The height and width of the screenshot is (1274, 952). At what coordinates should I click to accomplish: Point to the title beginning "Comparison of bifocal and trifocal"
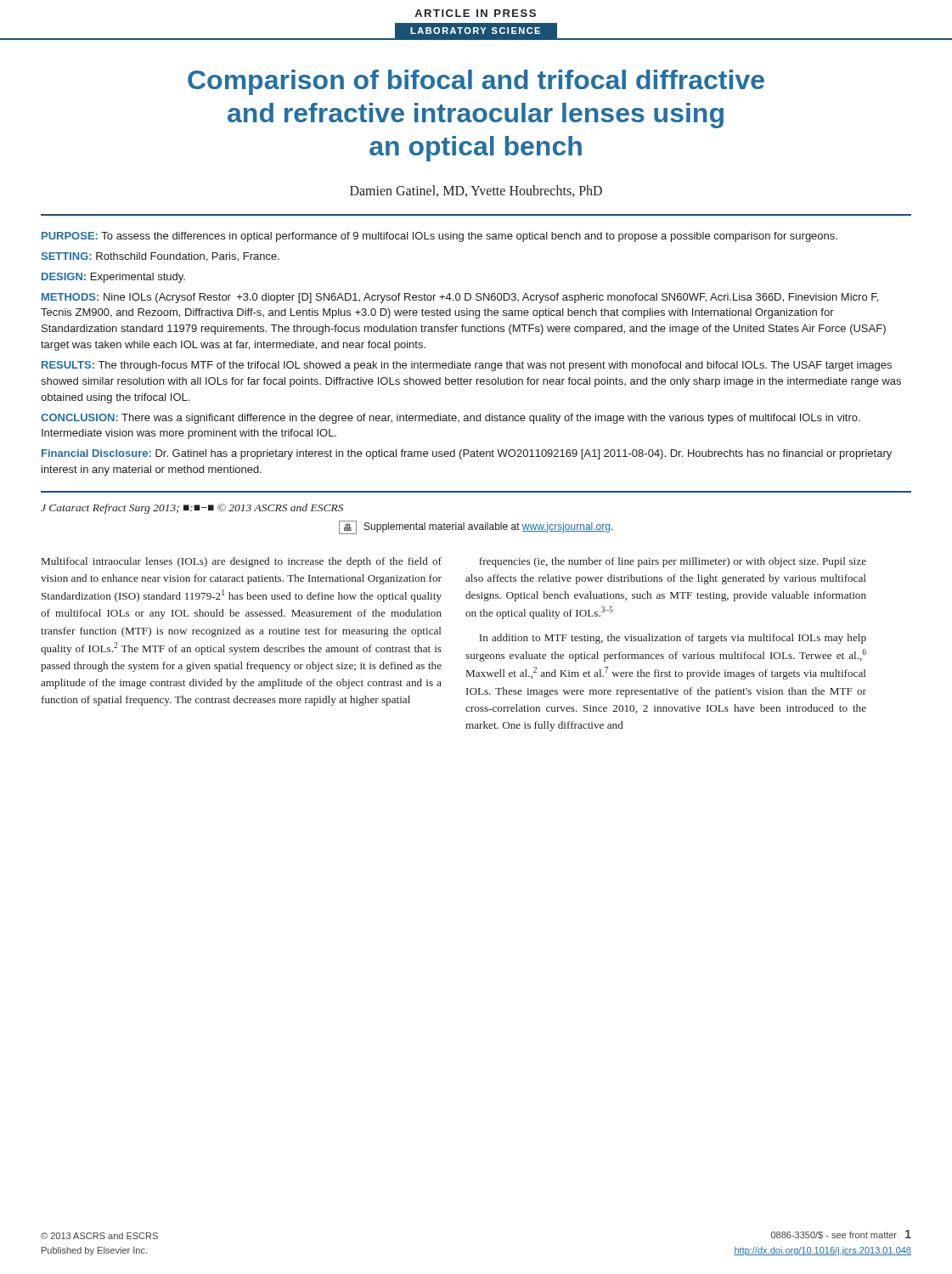click(x=476, y=113)
